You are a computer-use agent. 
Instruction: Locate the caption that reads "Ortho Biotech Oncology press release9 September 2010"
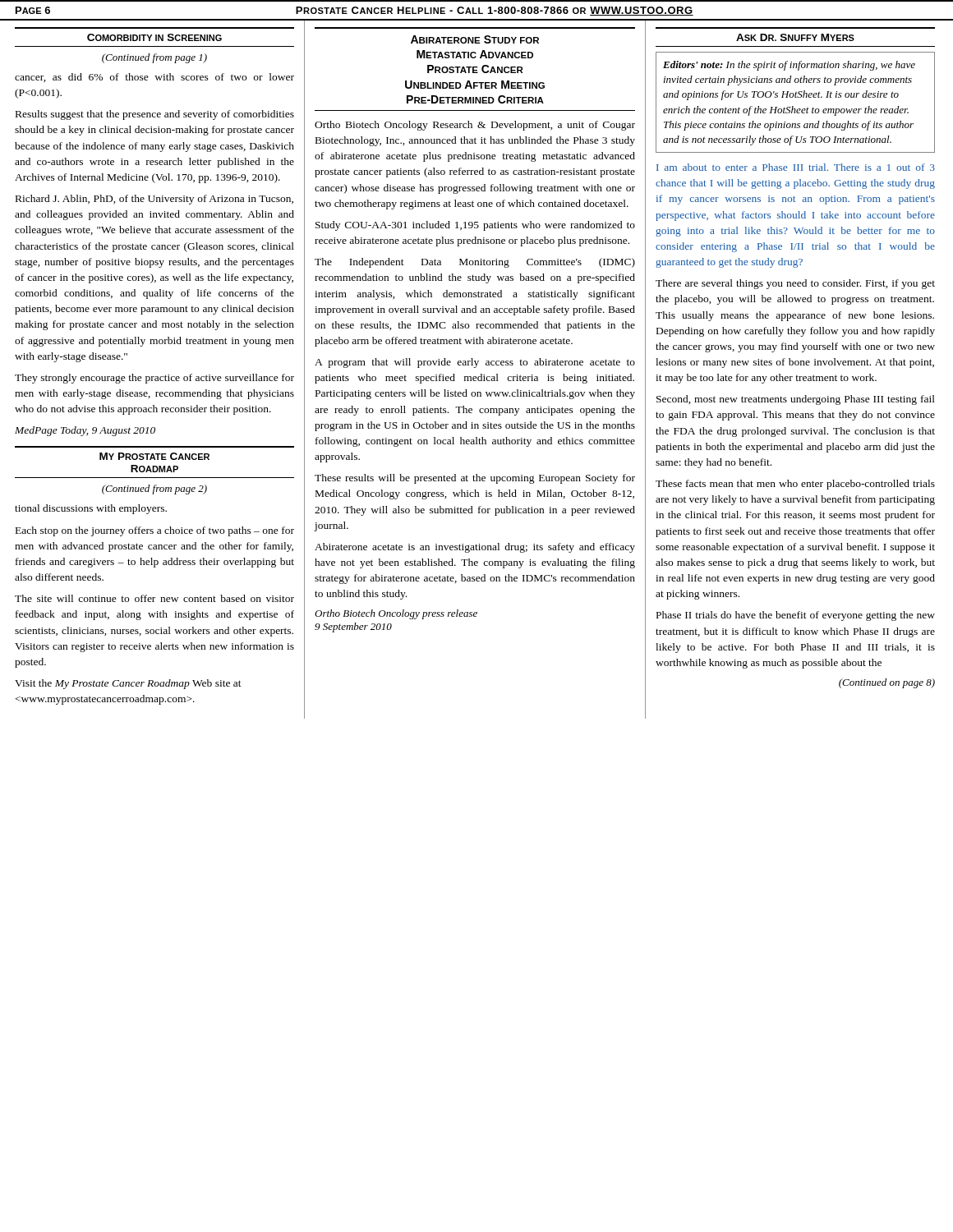click(396, 620)
